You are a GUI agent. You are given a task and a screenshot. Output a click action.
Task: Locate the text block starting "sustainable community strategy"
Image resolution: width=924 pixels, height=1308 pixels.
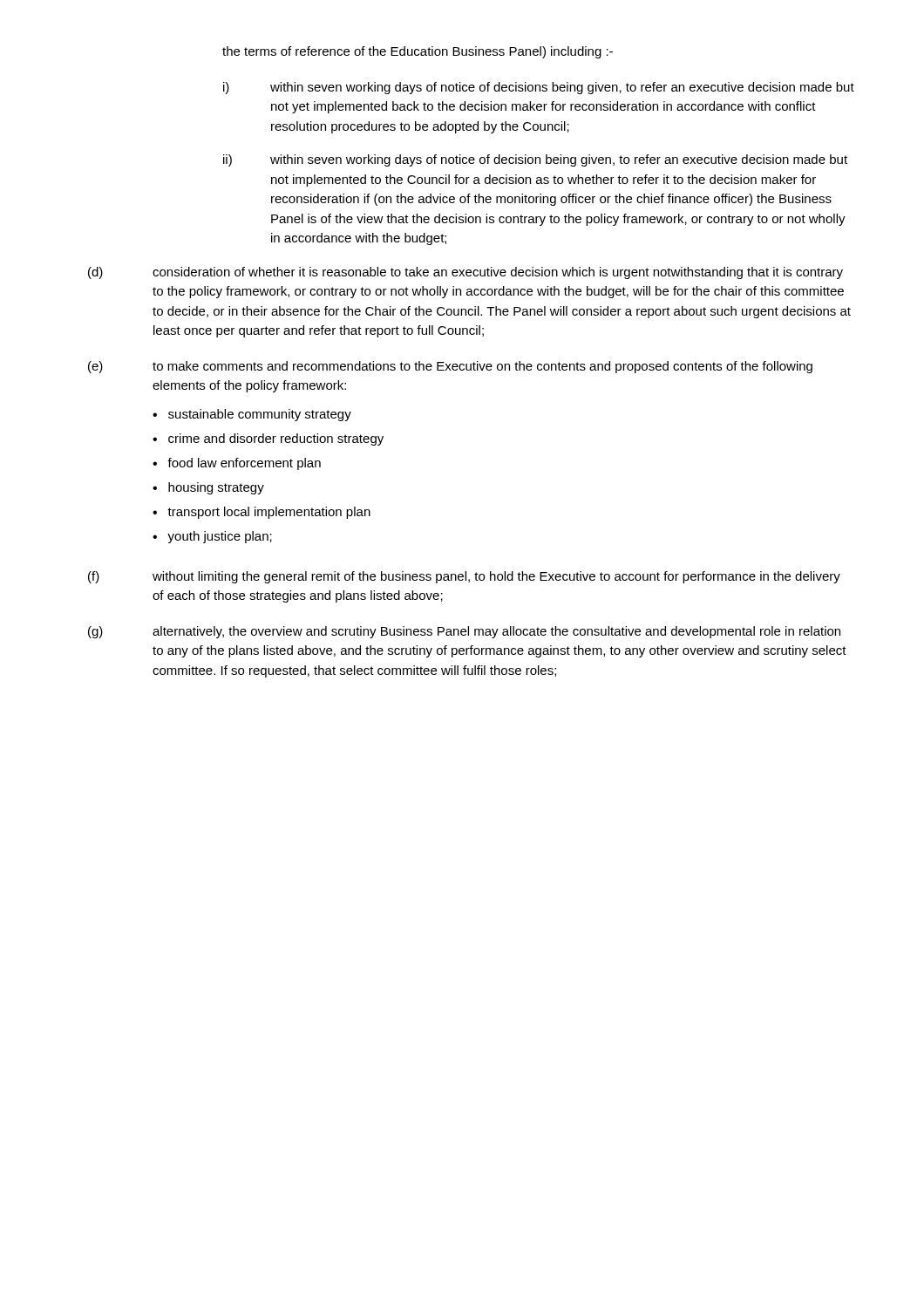click(x=259, y=413)
